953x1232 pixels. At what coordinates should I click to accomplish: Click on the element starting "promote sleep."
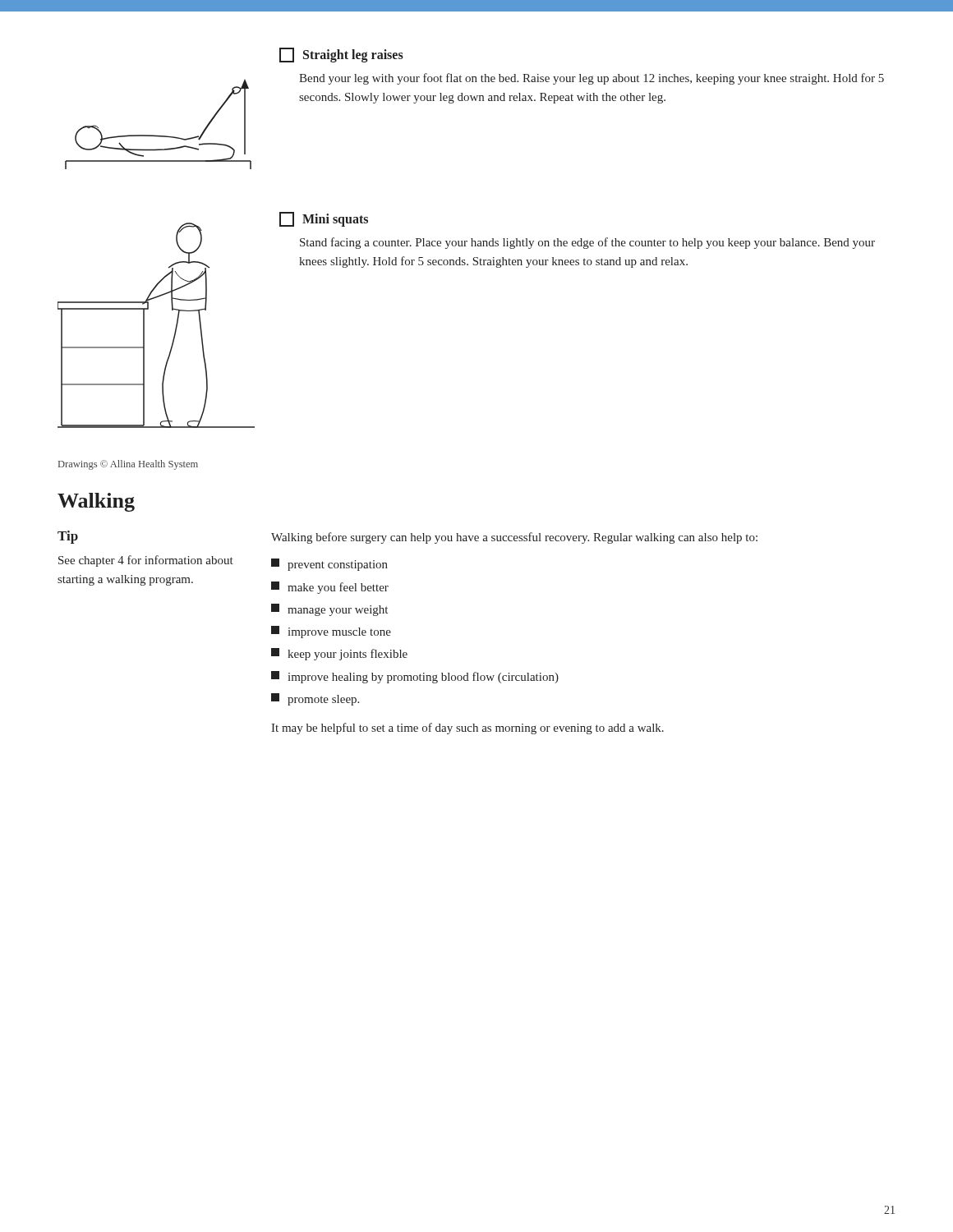315,699
